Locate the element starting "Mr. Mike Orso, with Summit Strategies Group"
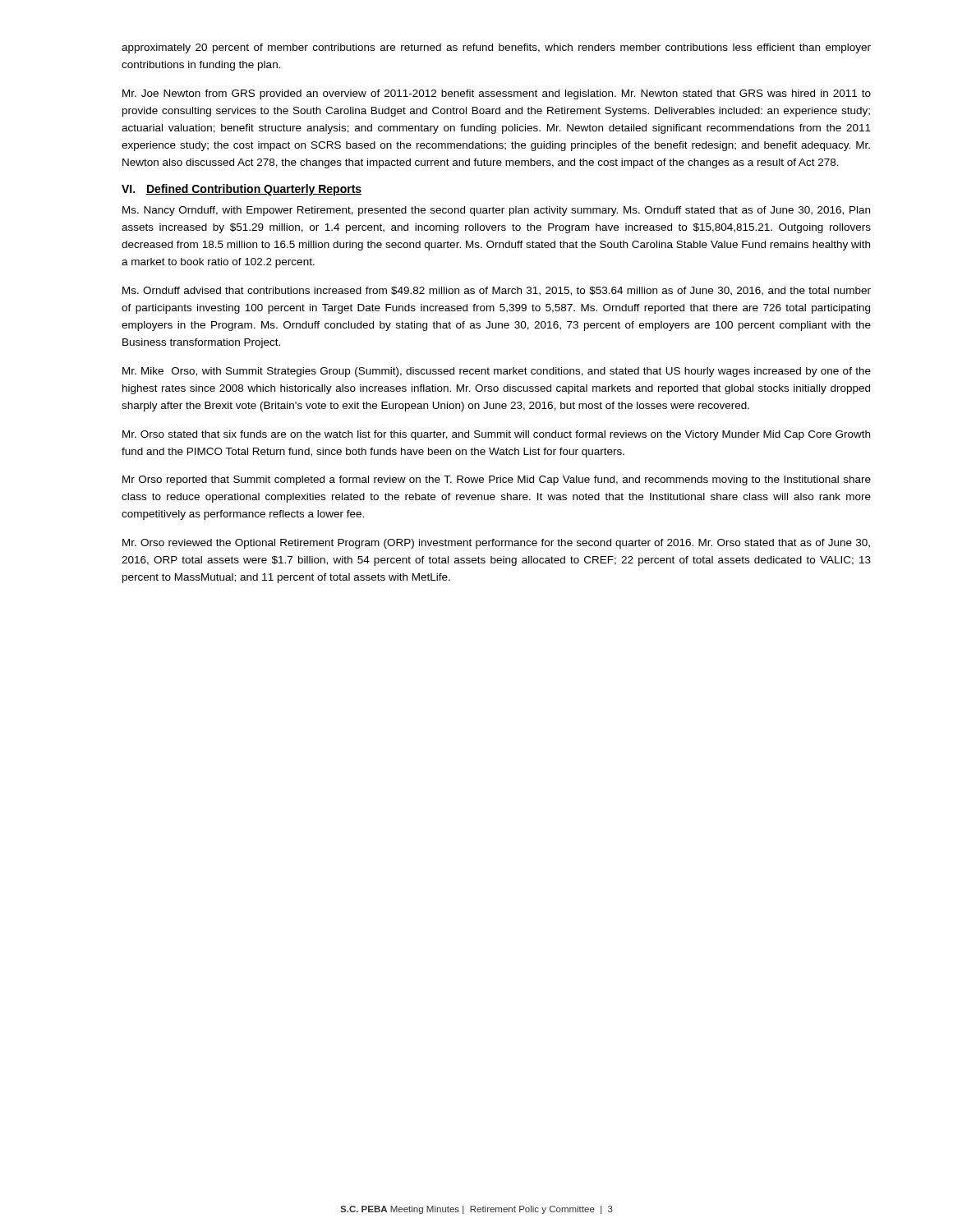Screen dimensions: 1232x953 coord(496,388)
